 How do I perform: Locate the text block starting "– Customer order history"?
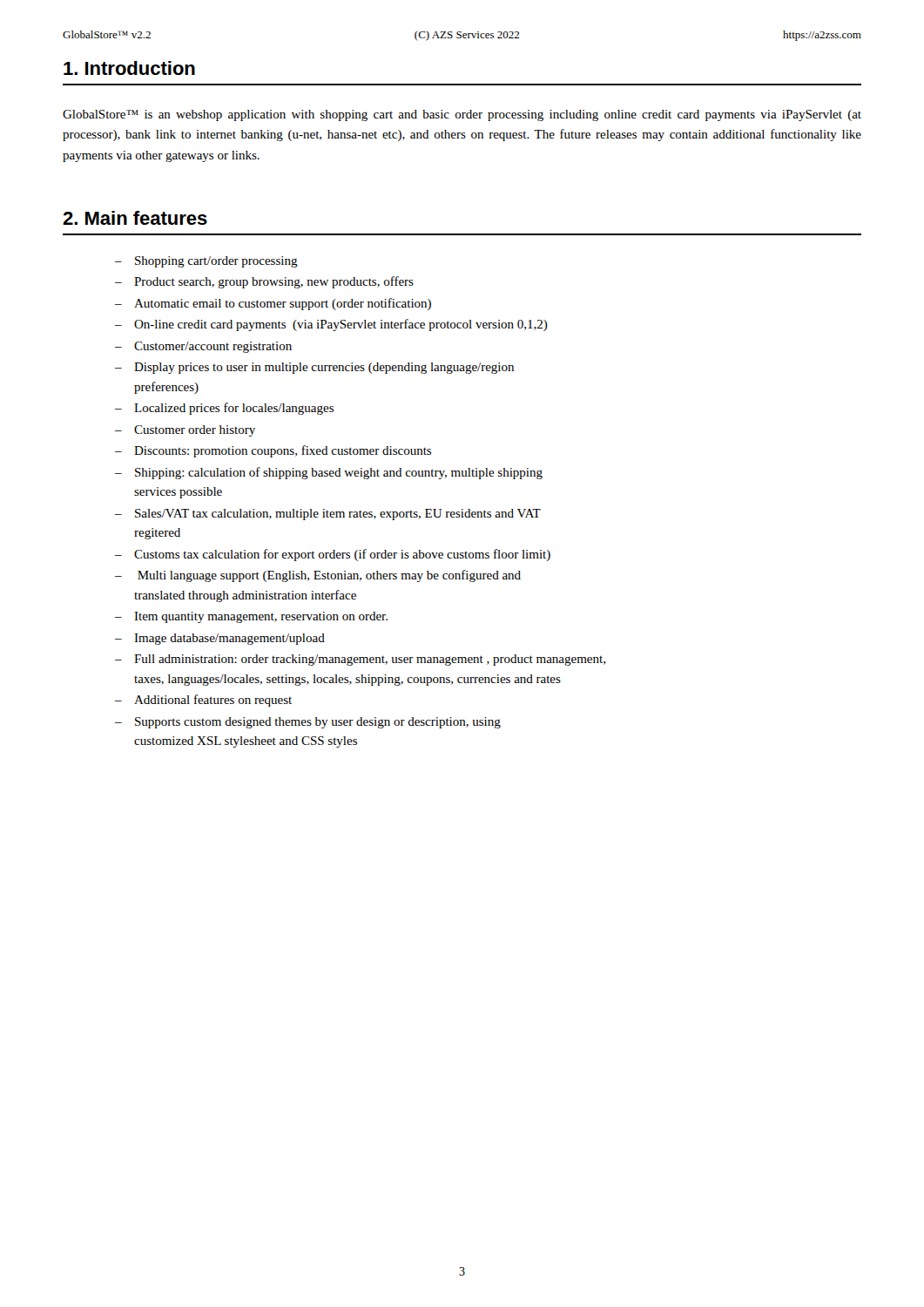click(185, 431)
